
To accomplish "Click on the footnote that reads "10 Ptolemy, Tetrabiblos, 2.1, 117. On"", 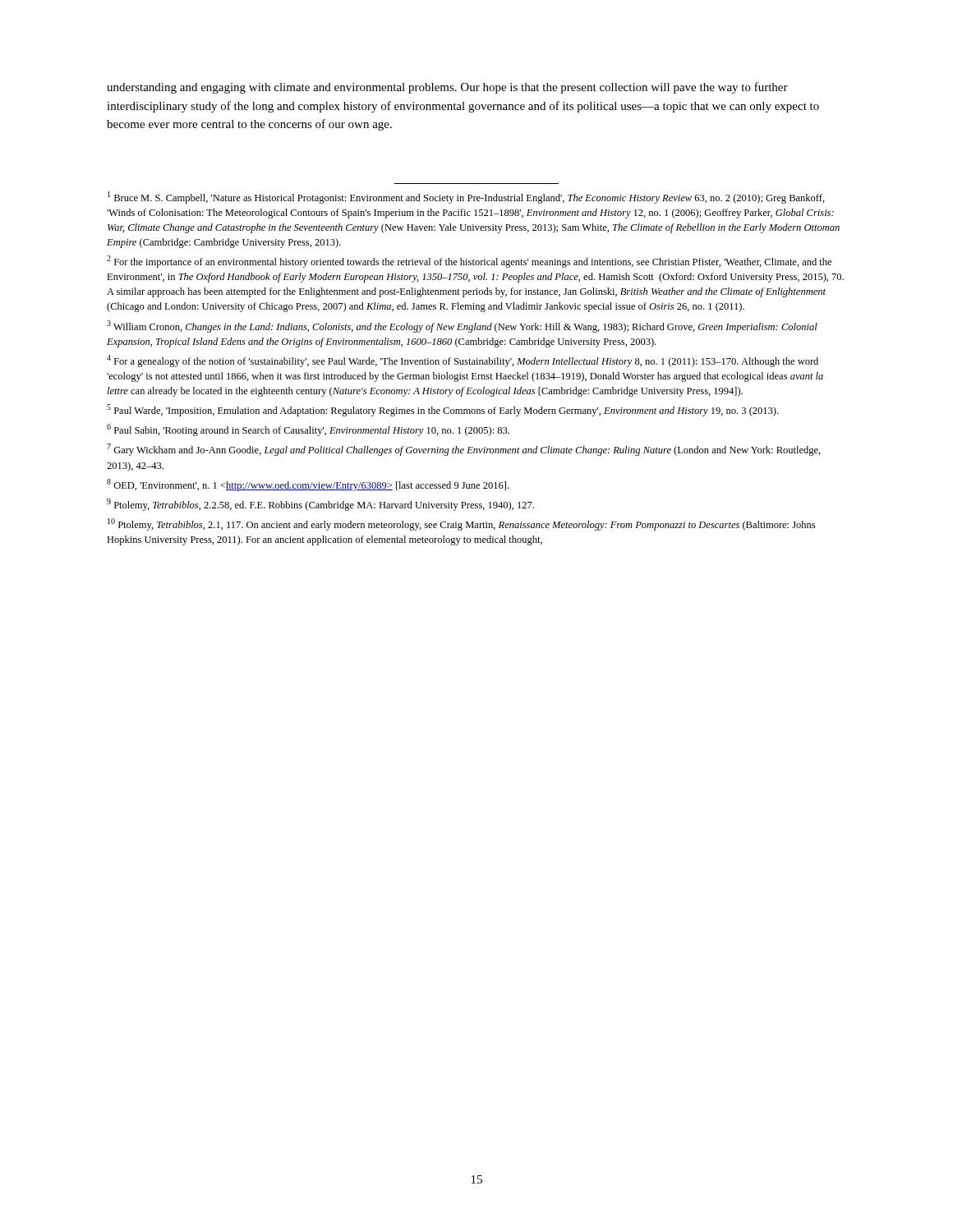I will point(461,531).
